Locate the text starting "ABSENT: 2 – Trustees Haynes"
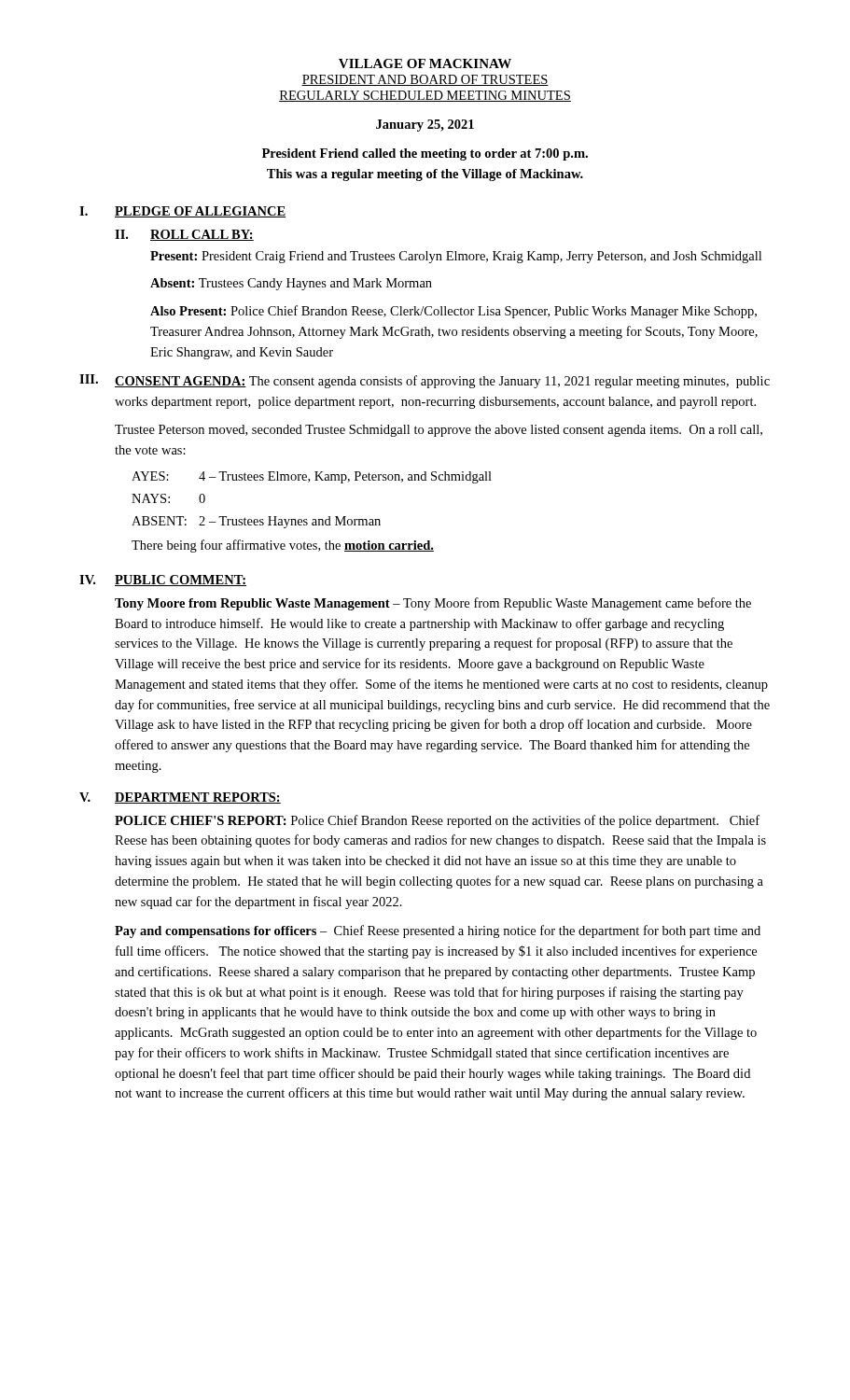This screenshot has width=850, height=1400. click(256, 522)
